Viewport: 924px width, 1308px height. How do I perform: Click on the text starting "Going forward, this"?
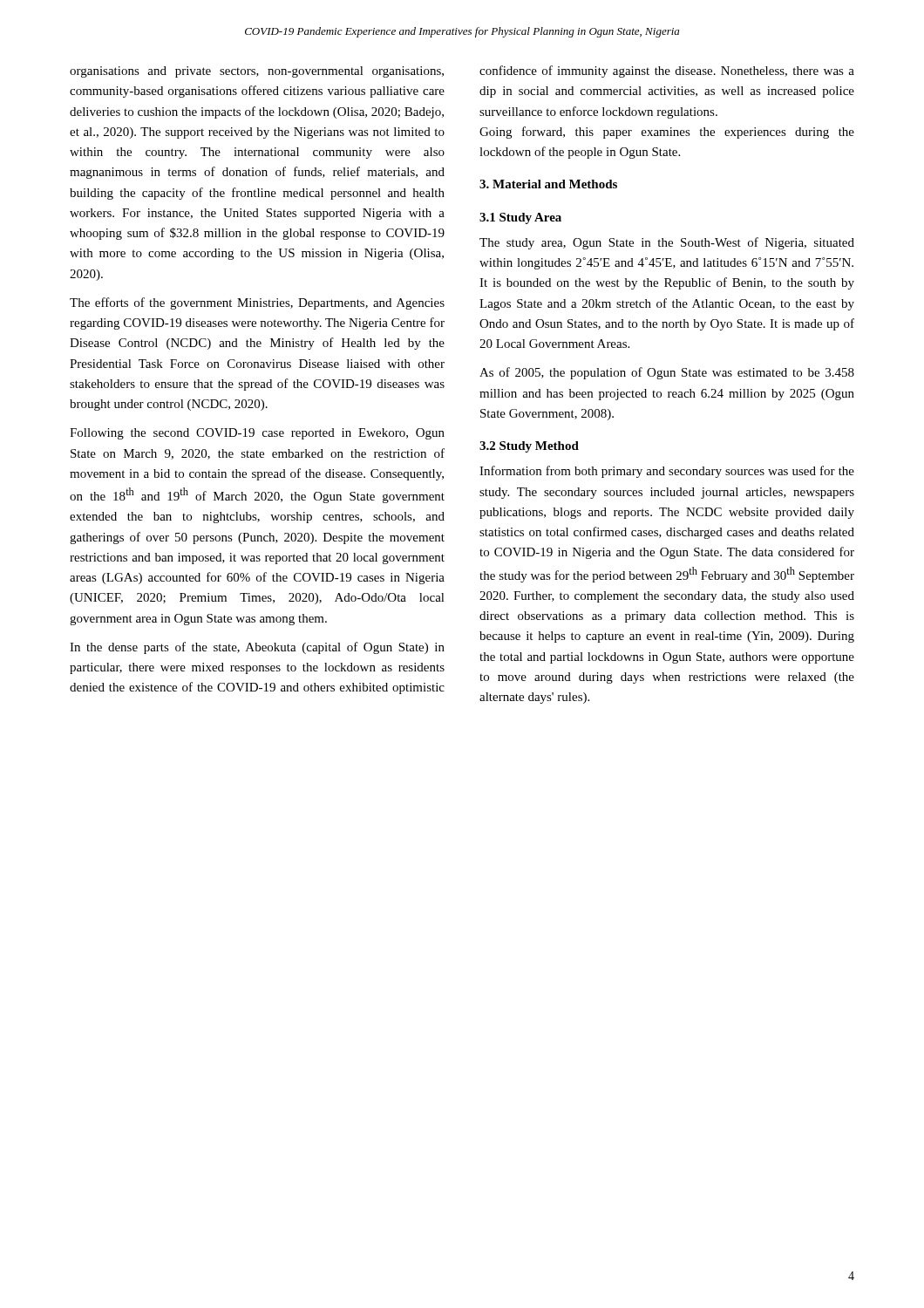coord(667,142)
